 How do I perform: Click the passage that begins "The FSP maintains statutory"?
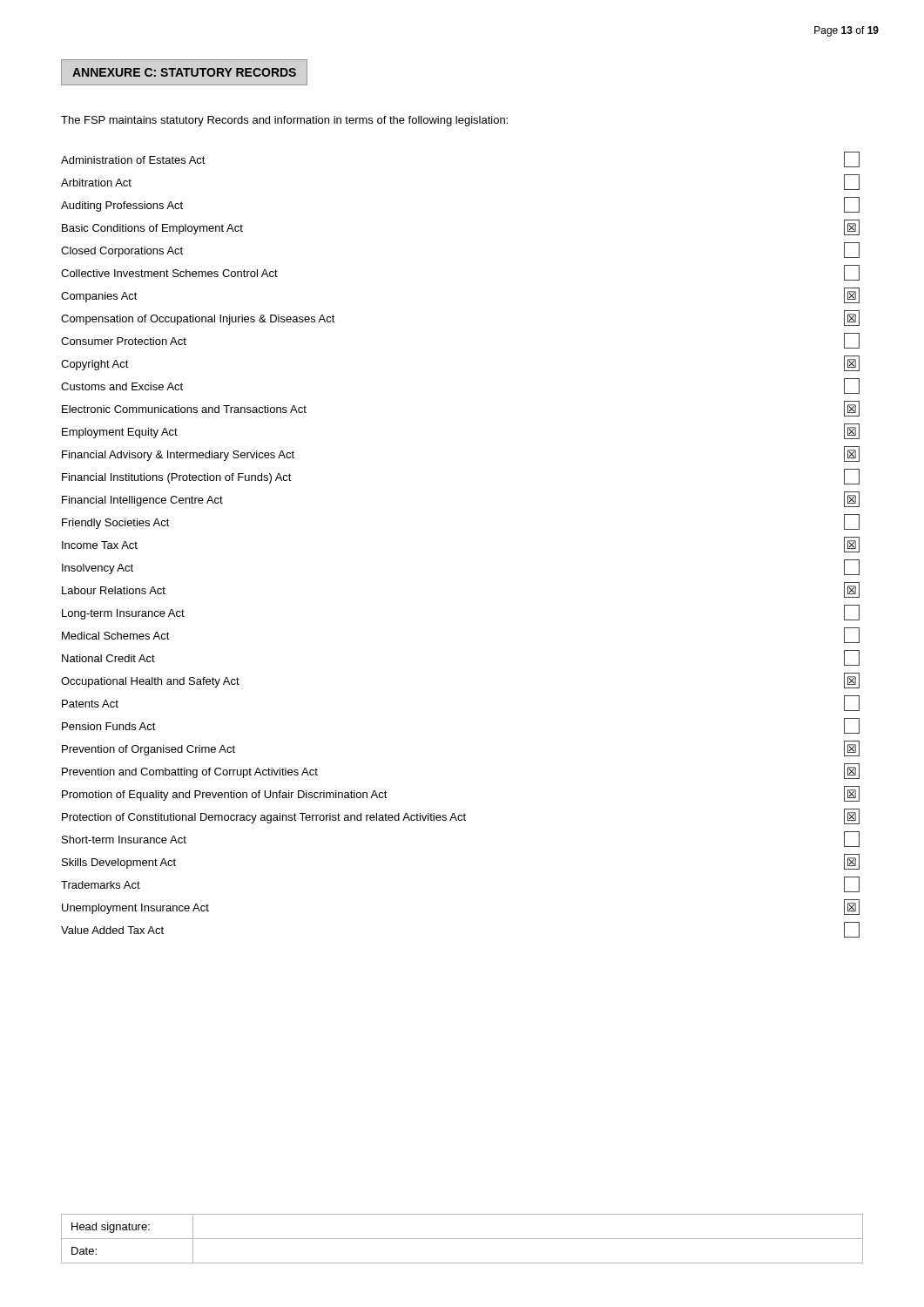click(x=285, y=120)
